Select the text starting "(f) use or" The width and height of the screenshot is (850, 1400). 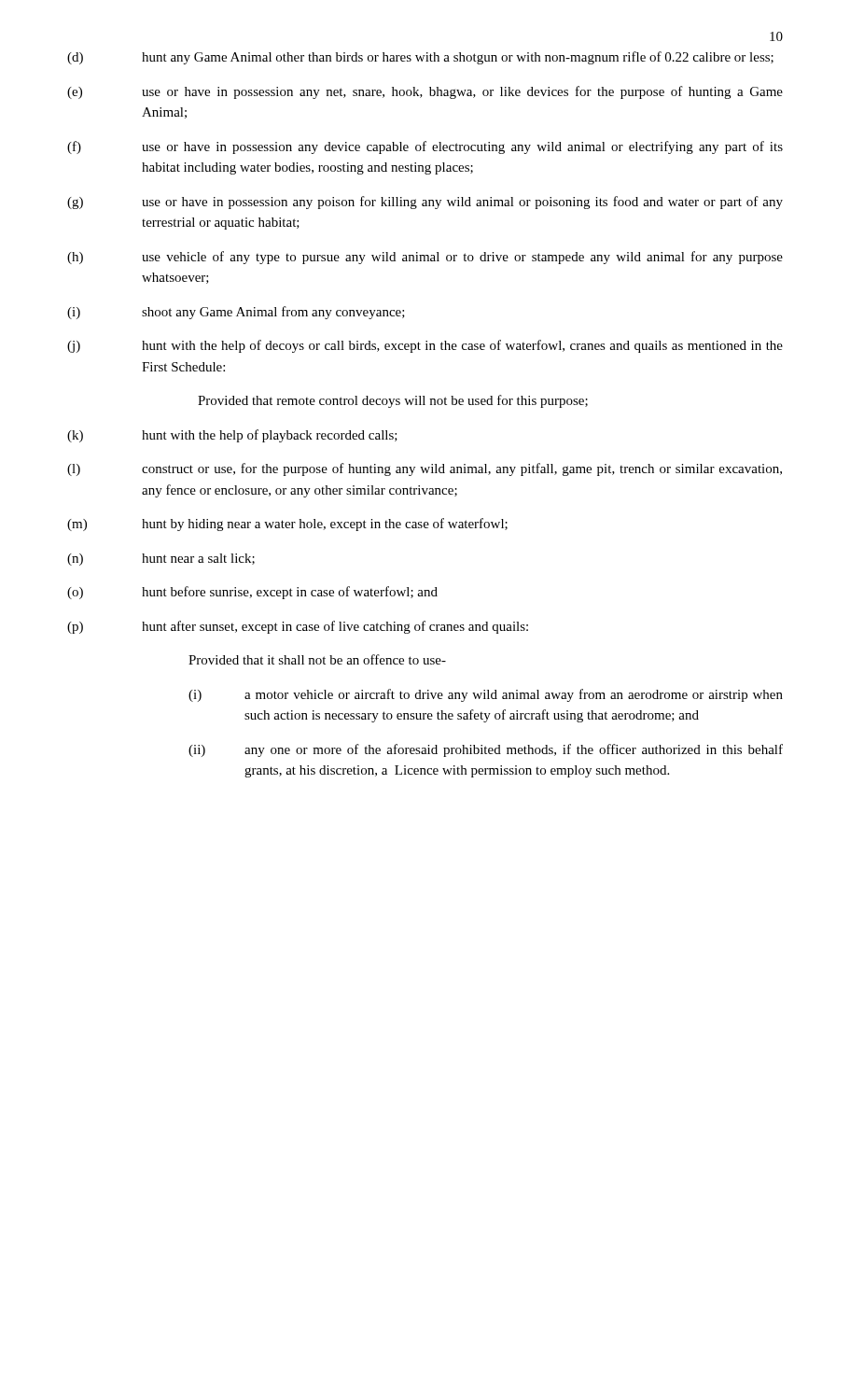(x=425, y=157)
